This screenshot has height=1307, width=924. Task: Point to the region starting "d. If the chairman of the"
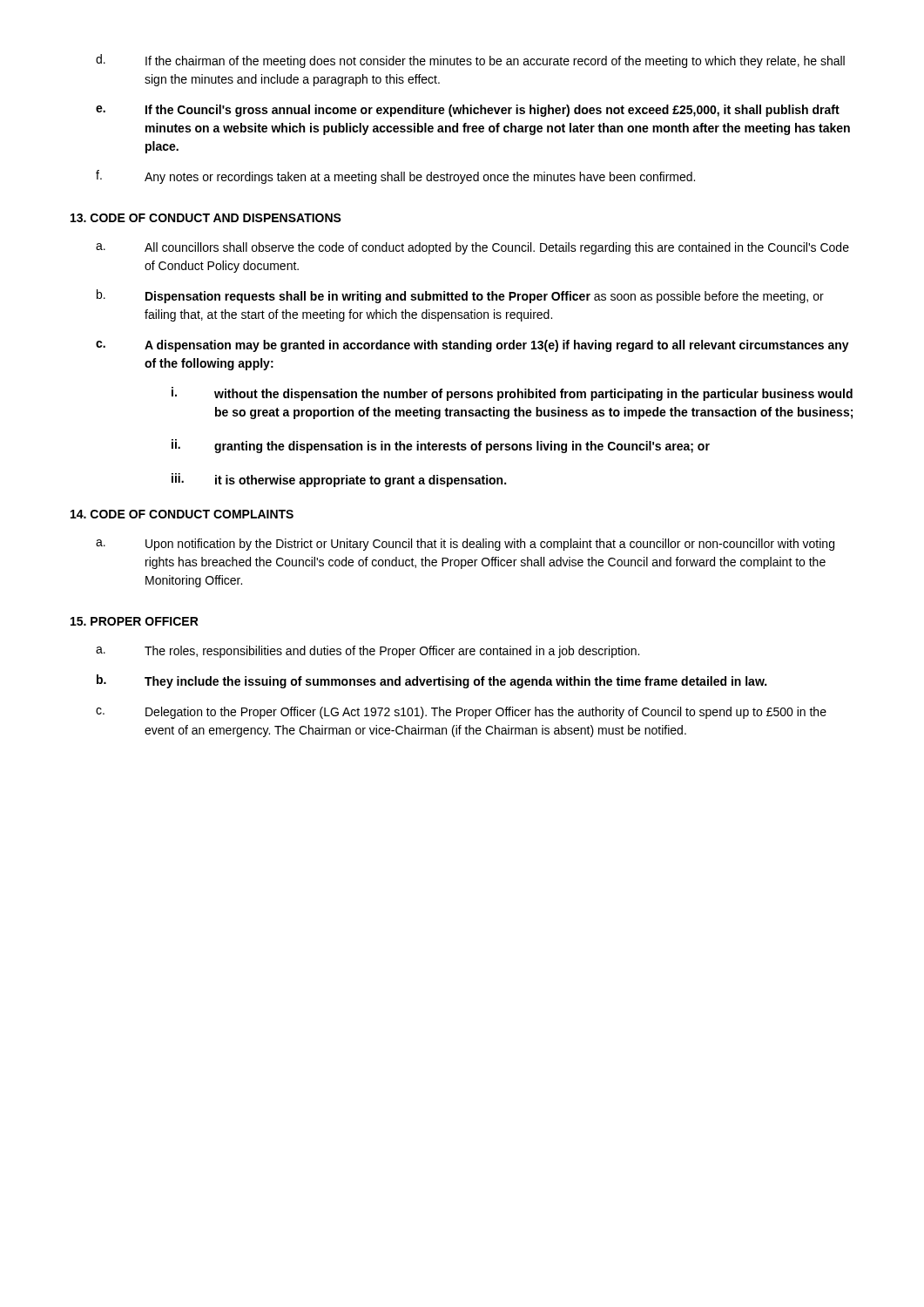click(462, 71)
